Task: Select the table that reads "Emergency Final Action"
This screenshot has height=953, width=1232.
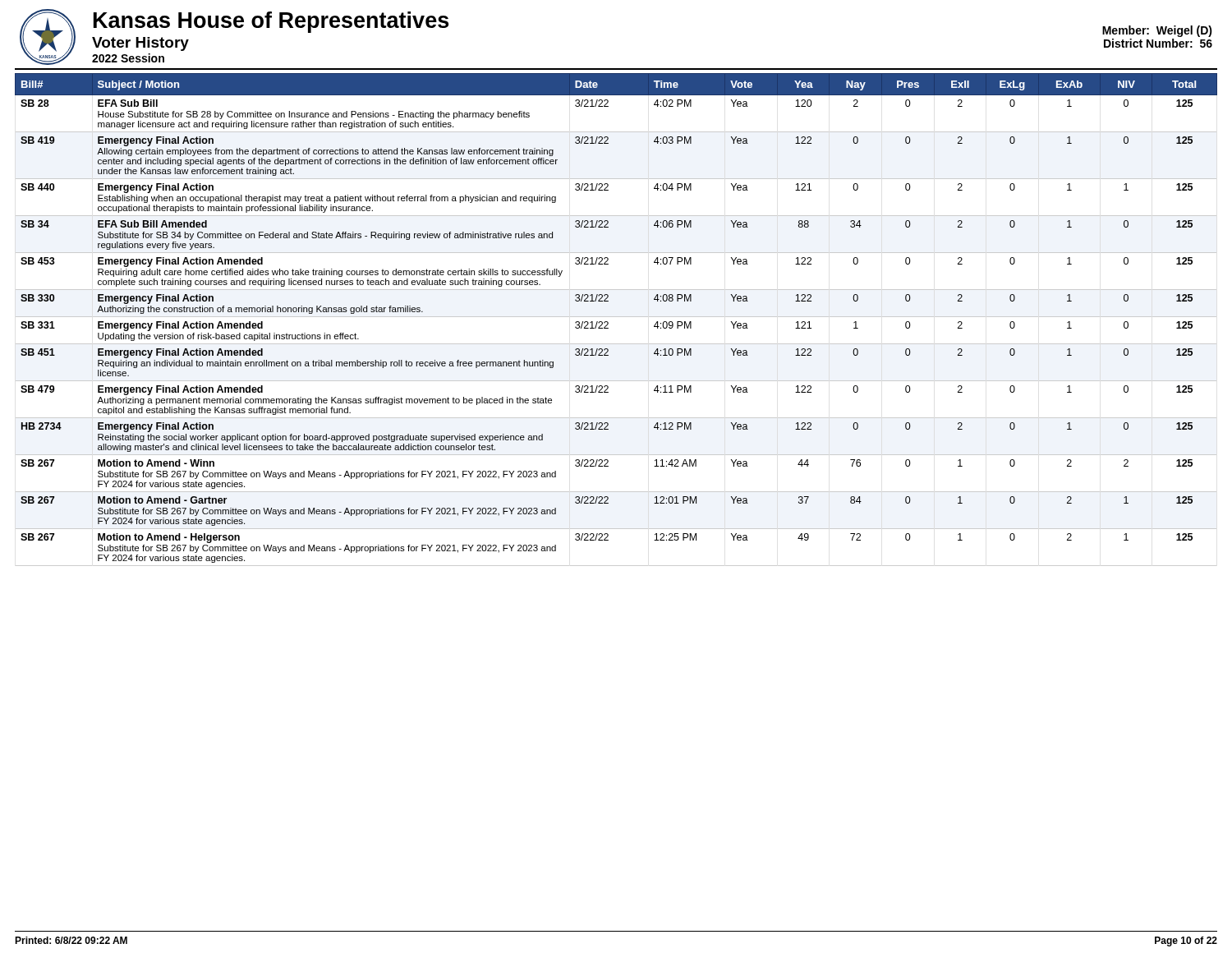Action: pos(616,320)
